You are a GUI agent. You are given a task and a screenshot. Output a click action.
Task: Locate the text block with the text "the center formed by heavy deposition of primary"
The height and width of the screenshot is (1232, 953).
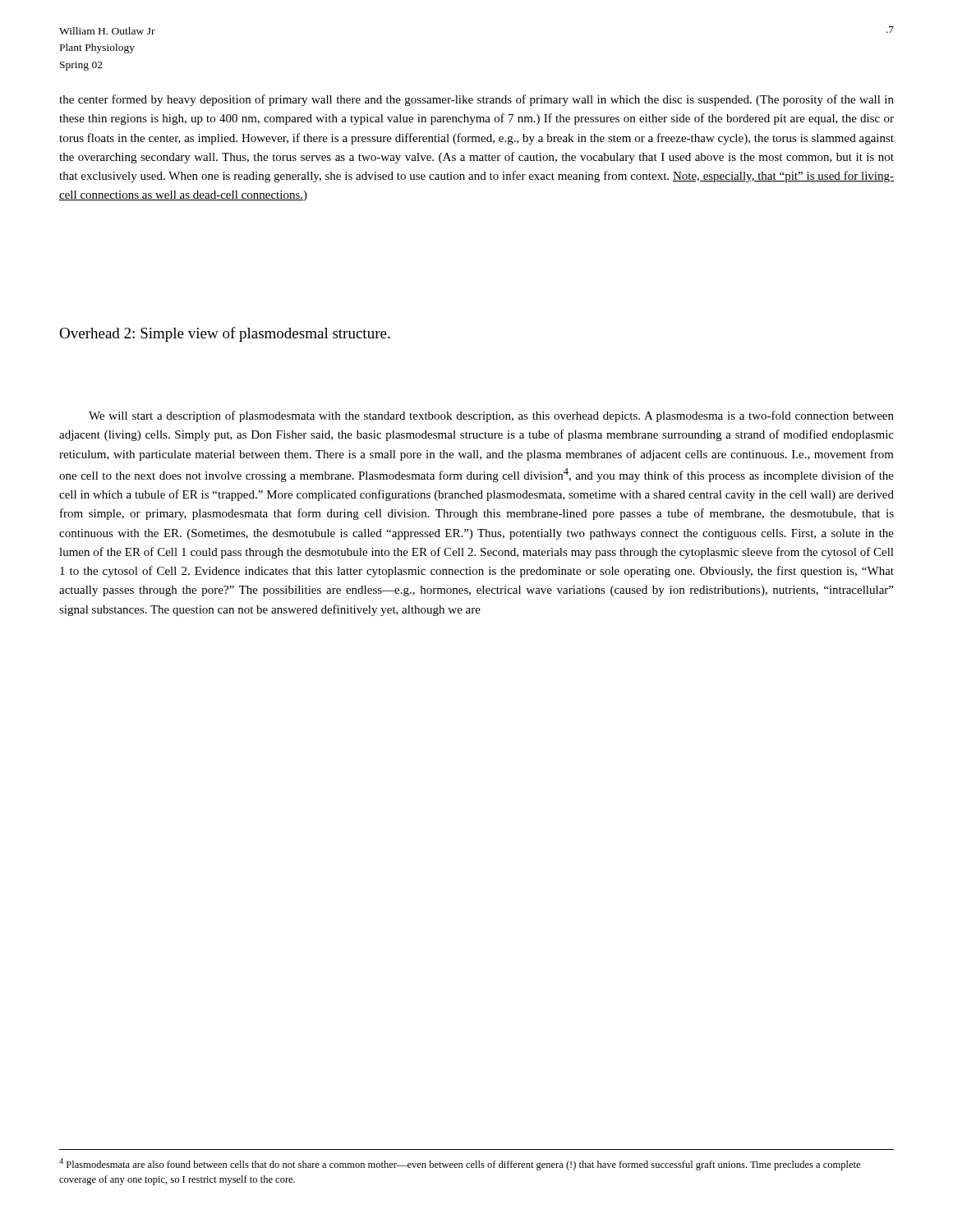click(x=476, y=147)
